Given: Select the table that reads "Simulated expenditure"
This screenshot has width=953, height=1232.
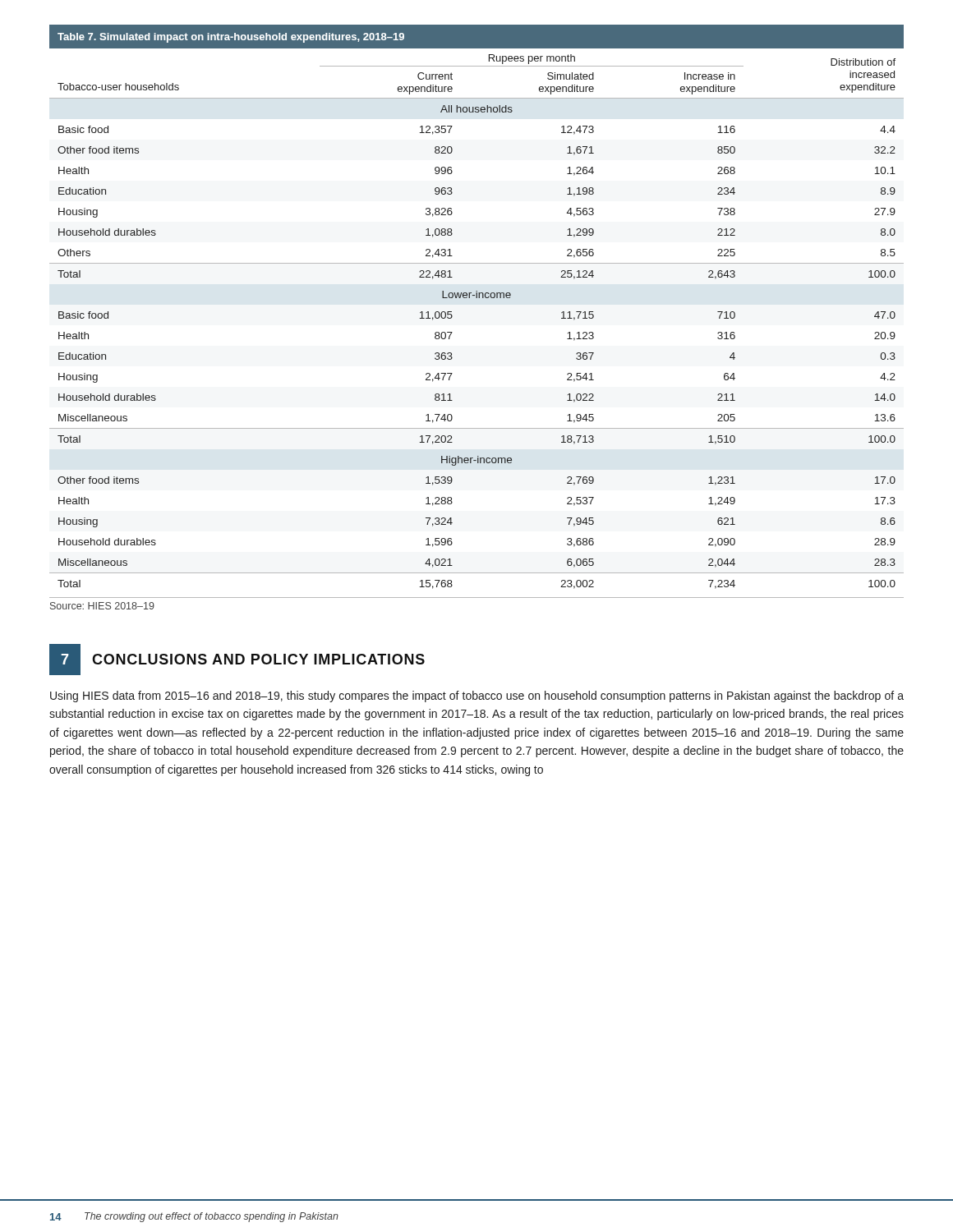Looking at the screenshot, I should click(476, 320).
